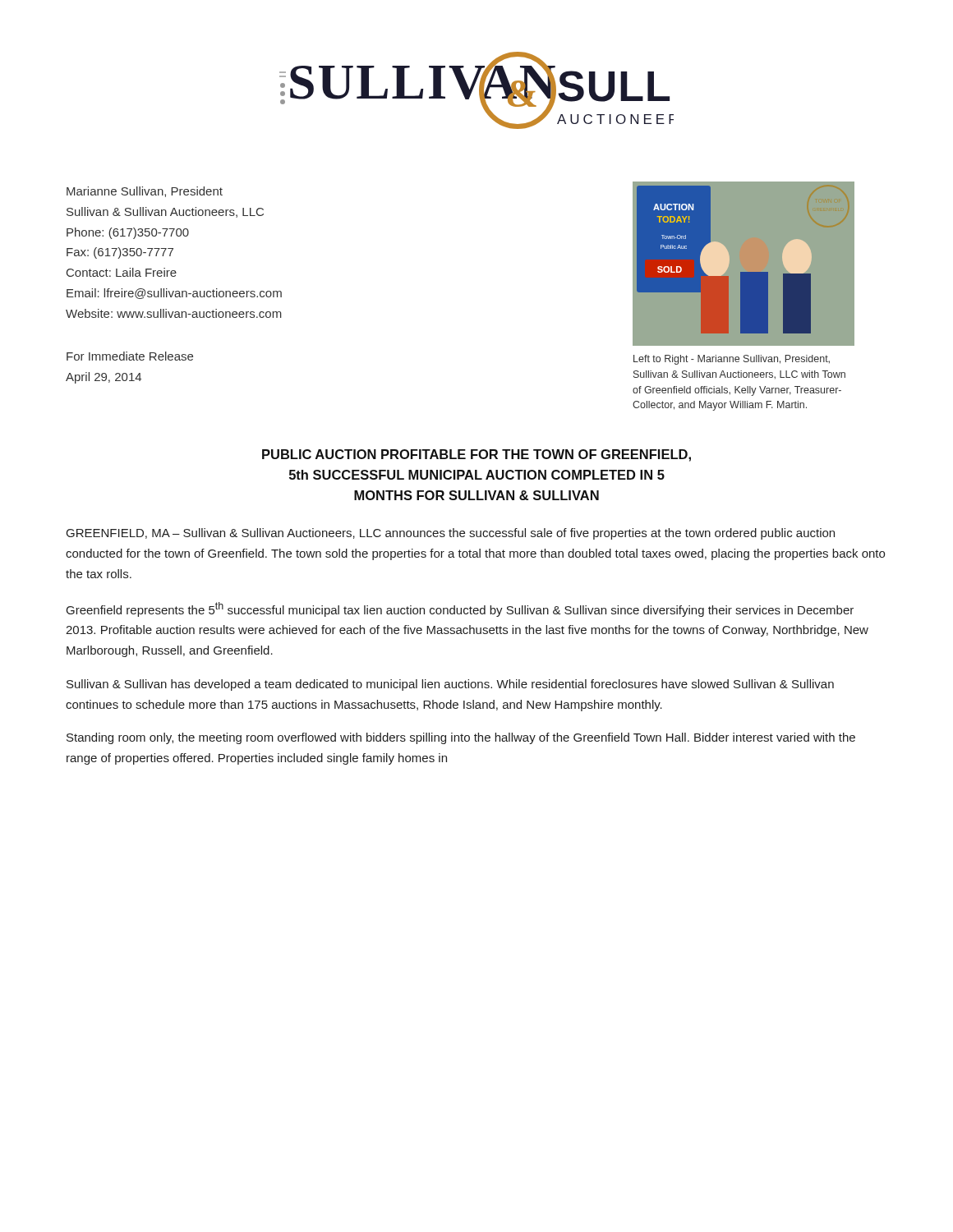This screenshot has width=953, height=1232.
Task: Find the region starting "Marianne Sullivan, President Sullivan &"
Action: coord(174,252)
